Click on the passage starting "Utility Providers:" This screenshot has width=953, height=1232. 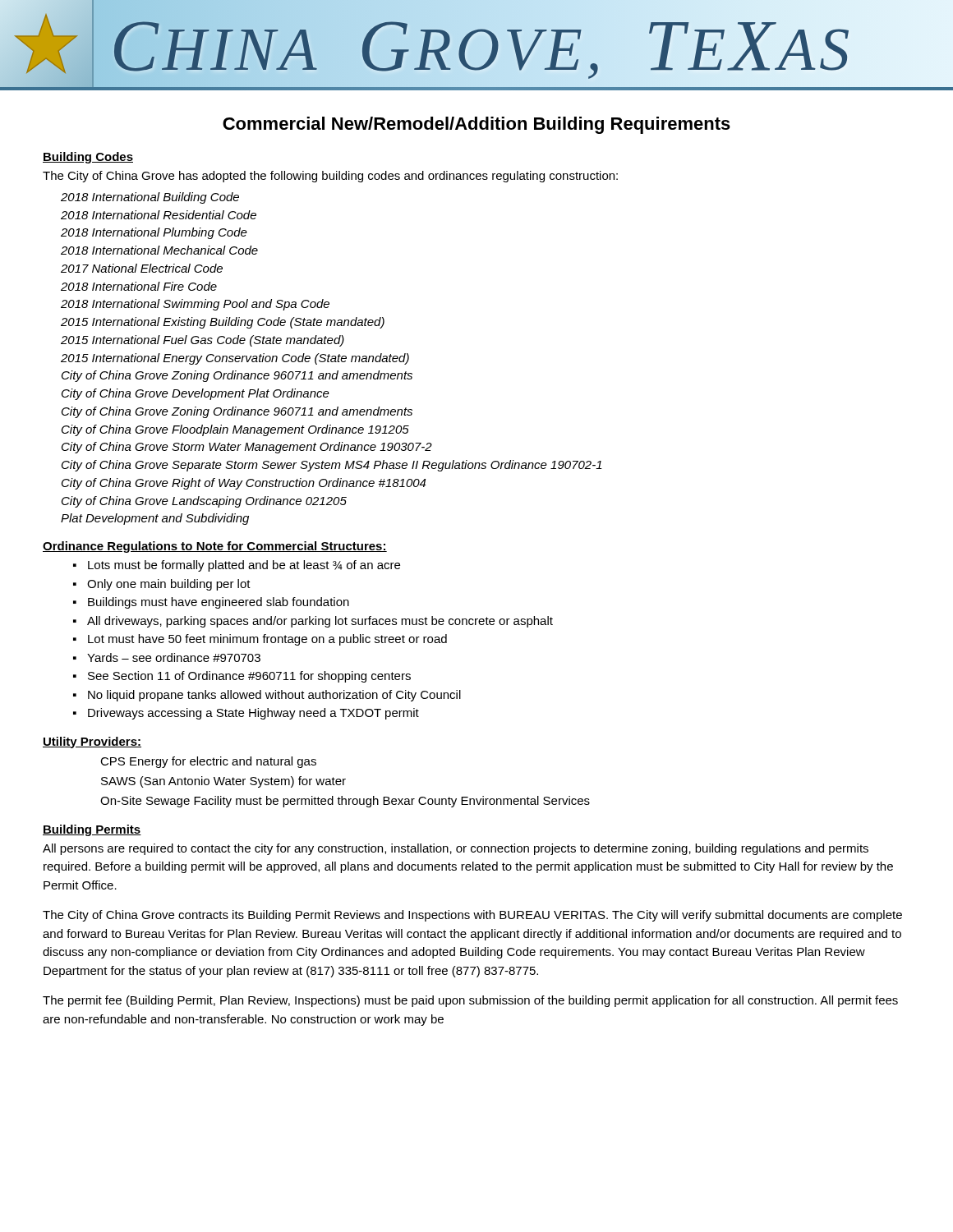click(92, 741)
